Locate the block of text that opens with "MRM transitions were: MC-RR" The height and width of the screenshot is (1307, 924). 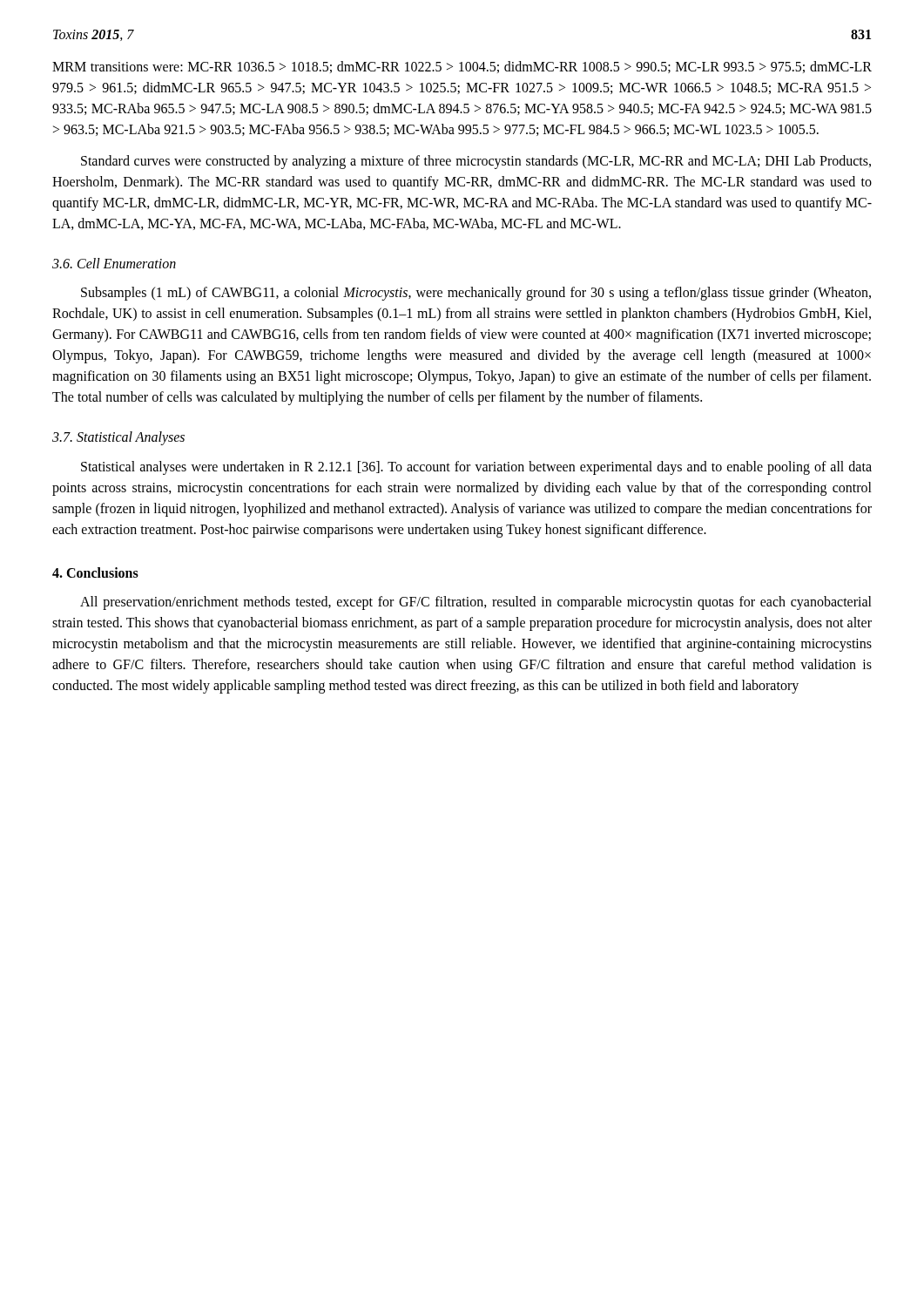pos(462,98)
